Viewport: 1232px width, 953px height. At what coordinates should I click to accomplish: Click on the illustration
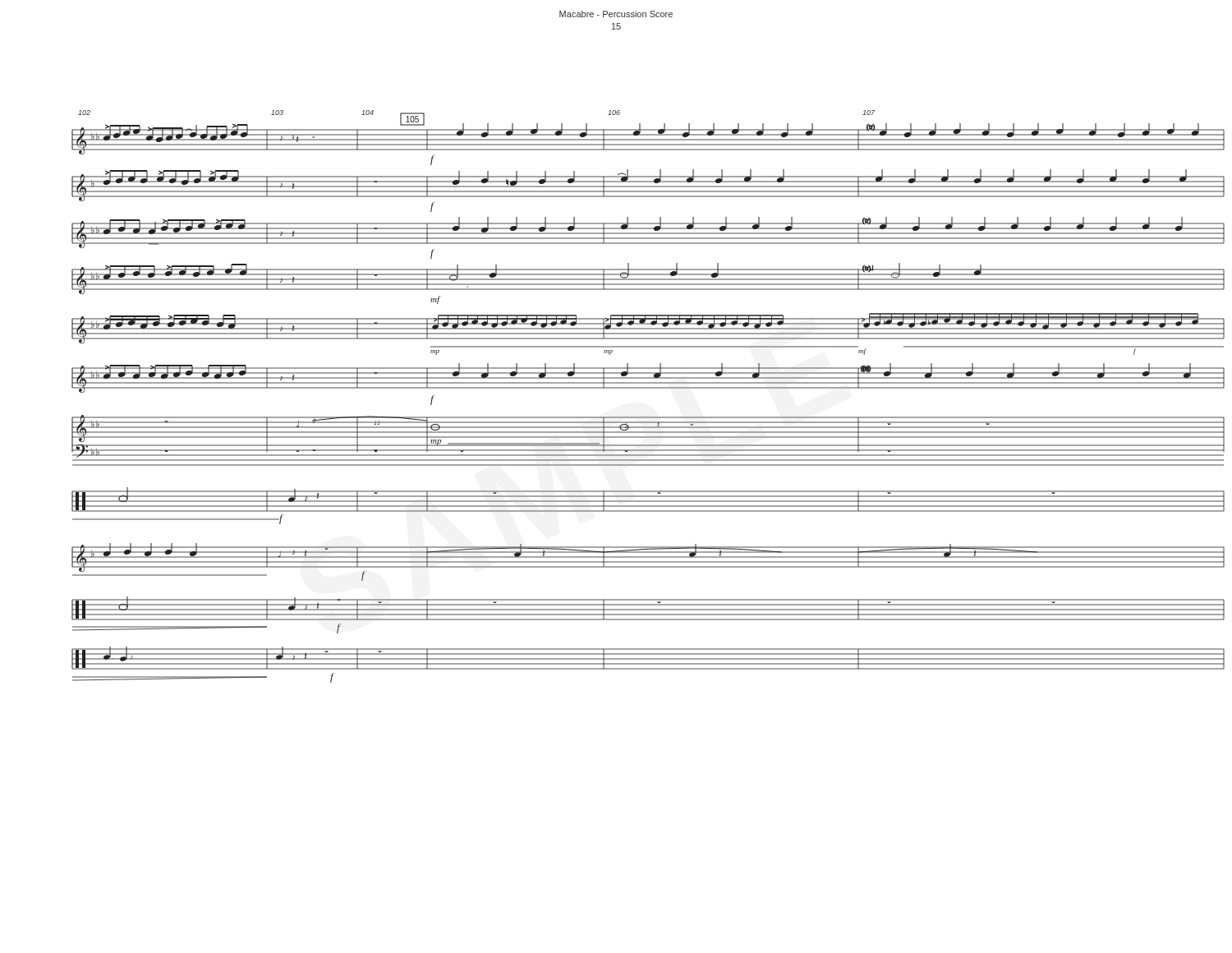tap(616, 493)
